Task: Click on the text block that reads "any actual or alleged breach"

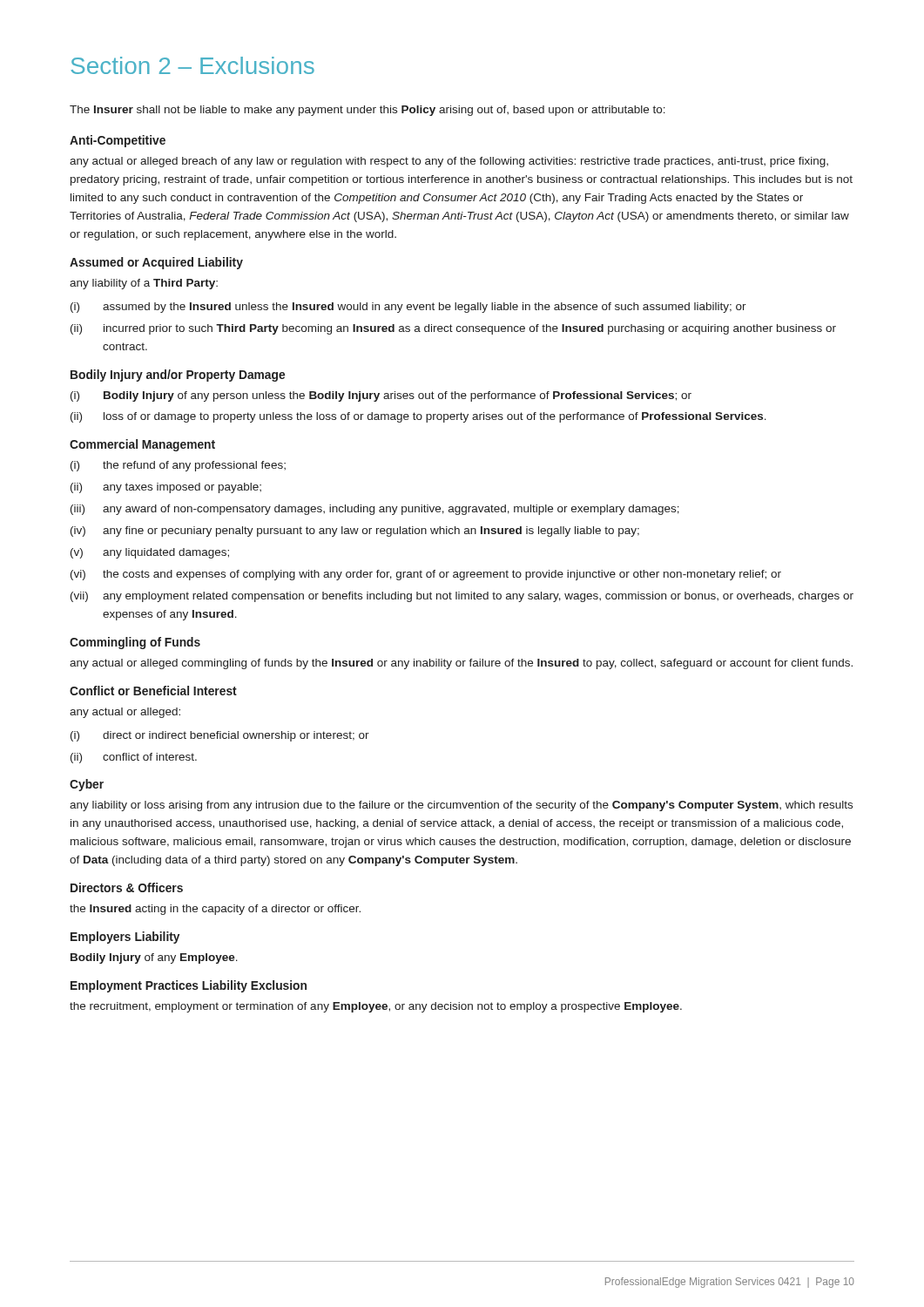Action: coord(461,197)
